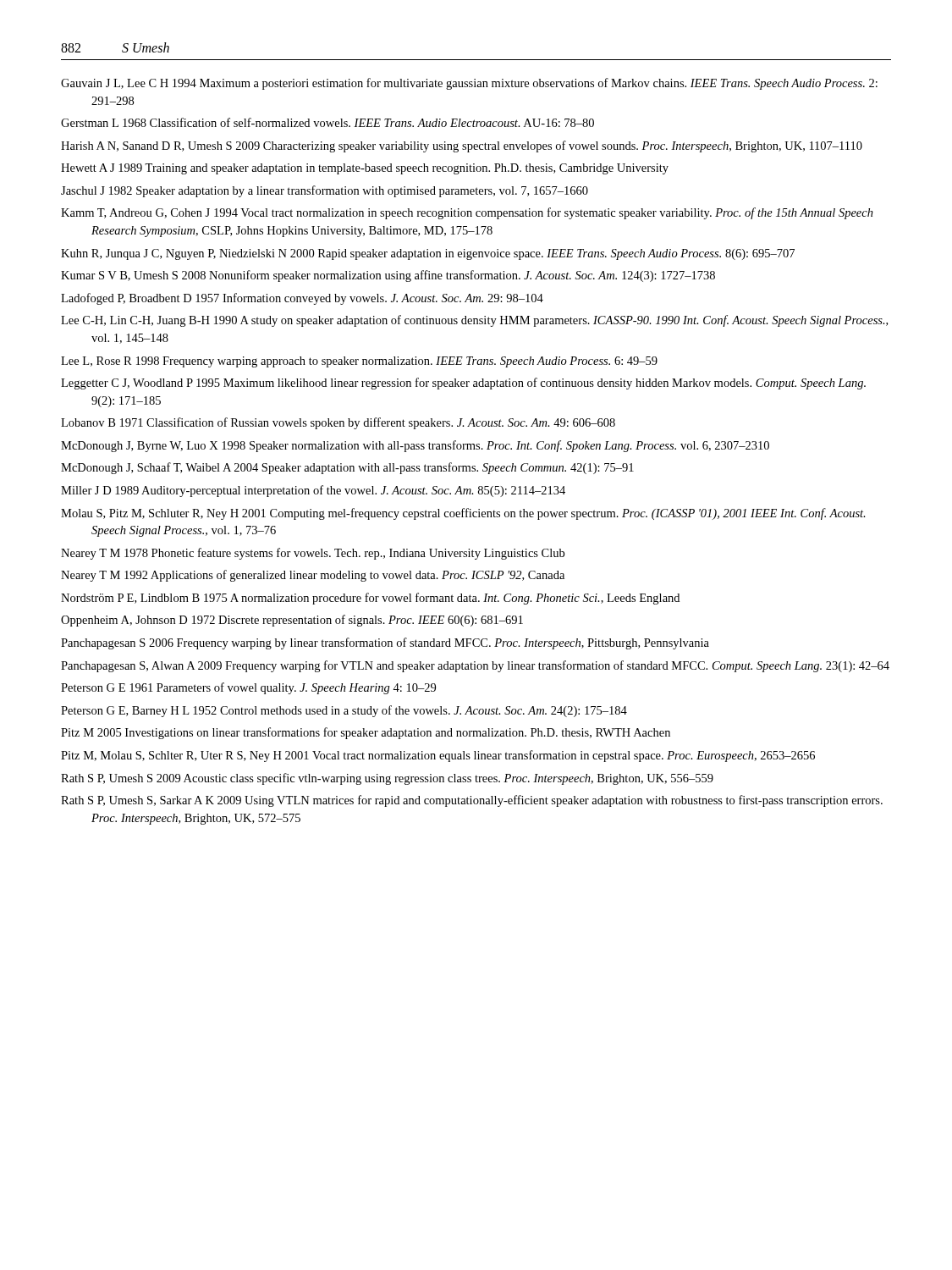952x1270 pixels.
Task: Select the list item with the text "Lee C-H, Lin C-H, Juang"
Action: point(475,329)
